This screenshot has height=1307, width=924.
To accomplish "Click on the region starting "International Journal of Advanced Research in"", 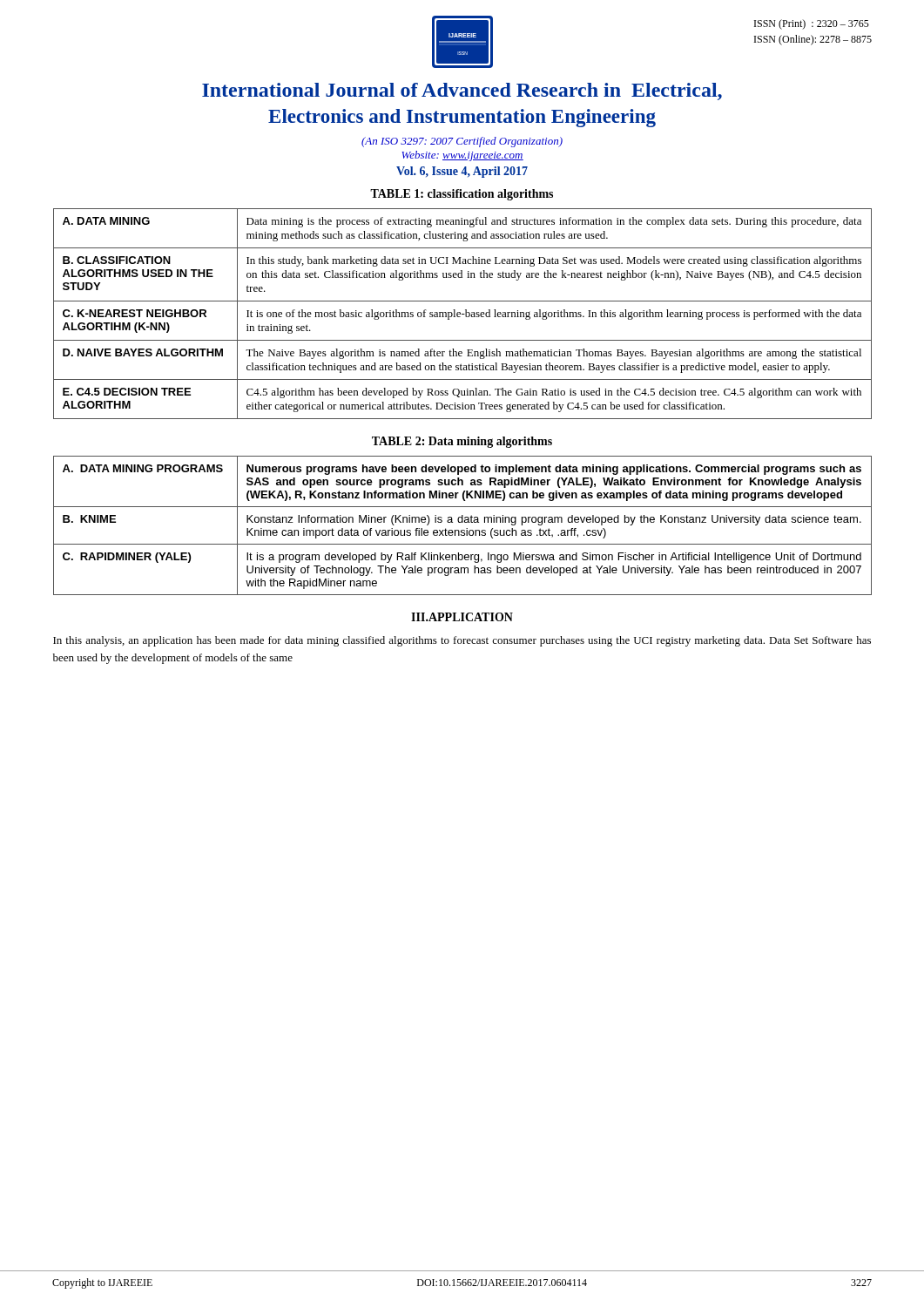I will (462, 103).
